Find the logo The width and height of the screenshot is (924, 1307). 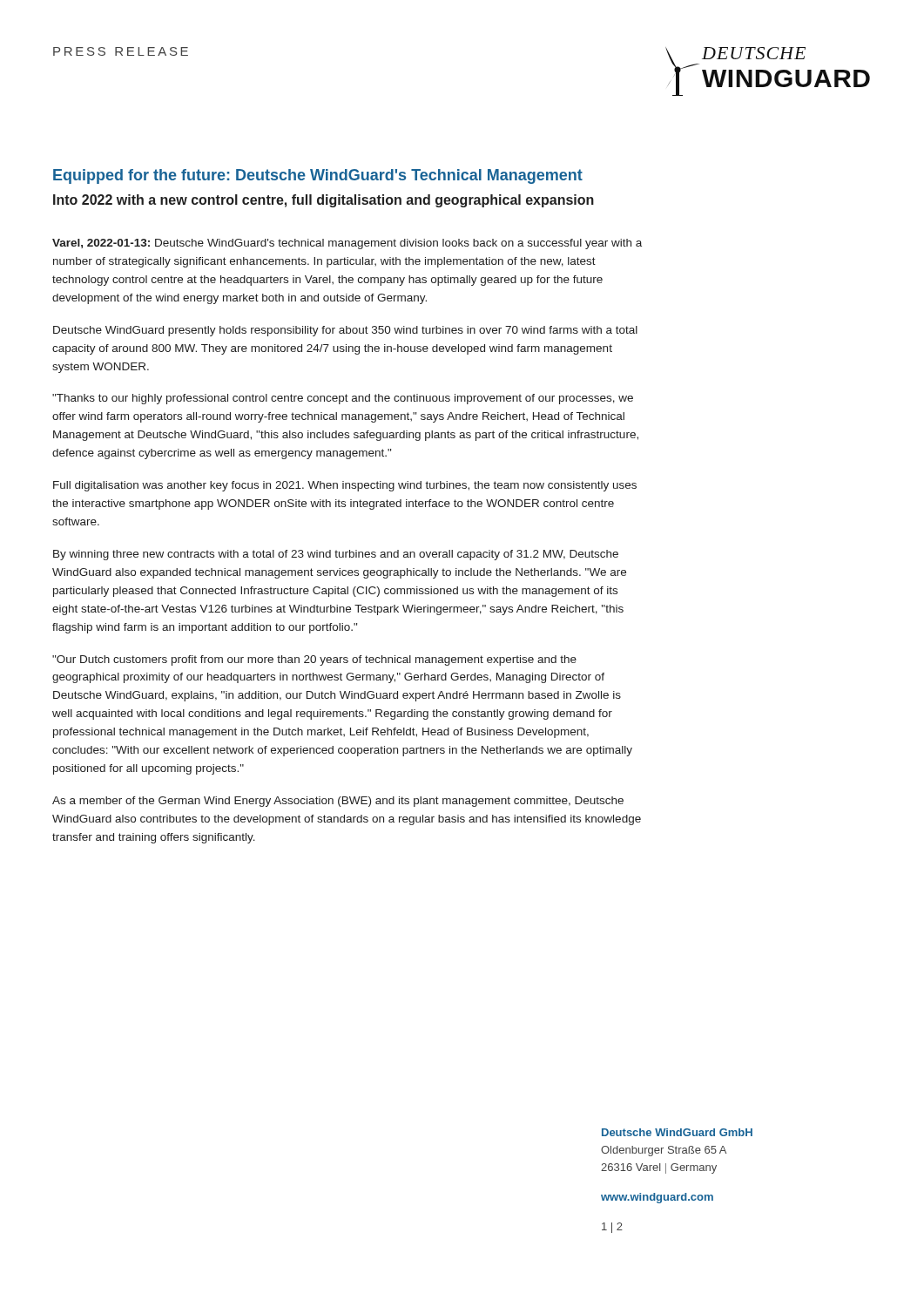787,65
